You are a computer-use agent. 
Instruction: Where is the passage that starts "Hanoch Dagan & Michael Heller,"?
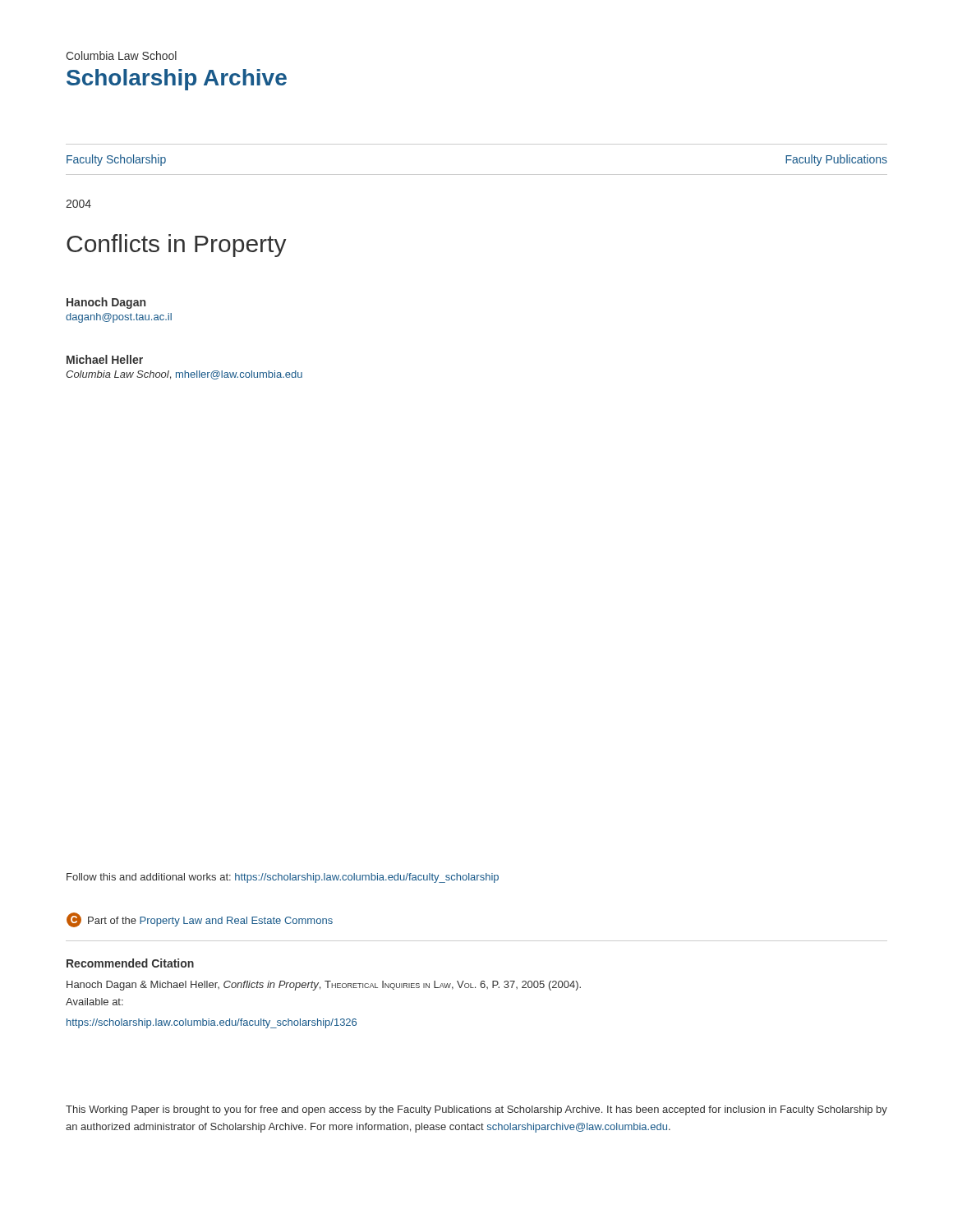324,986
